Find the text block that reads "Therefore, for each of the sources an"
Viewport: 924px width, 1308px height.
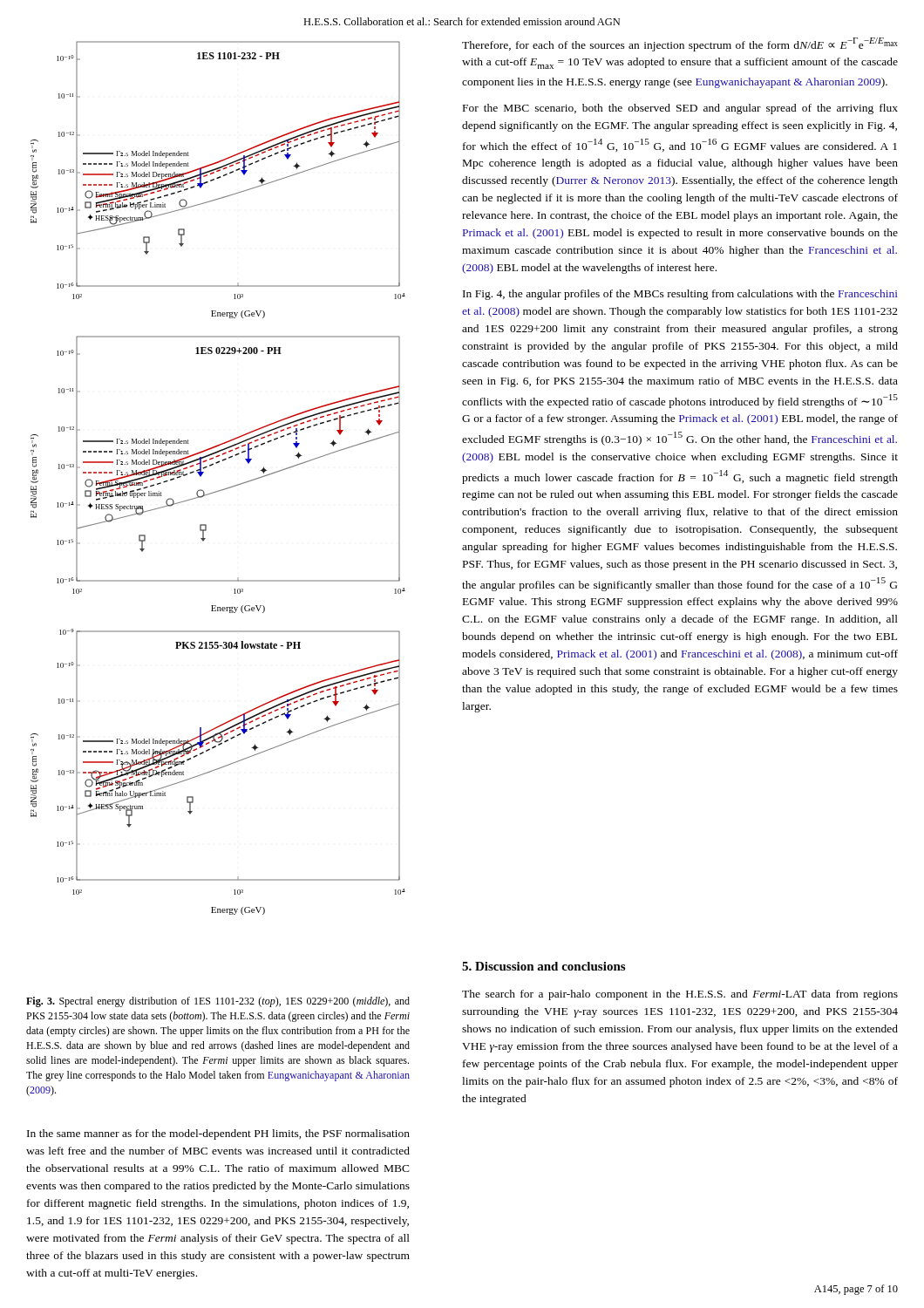(680, 61)
